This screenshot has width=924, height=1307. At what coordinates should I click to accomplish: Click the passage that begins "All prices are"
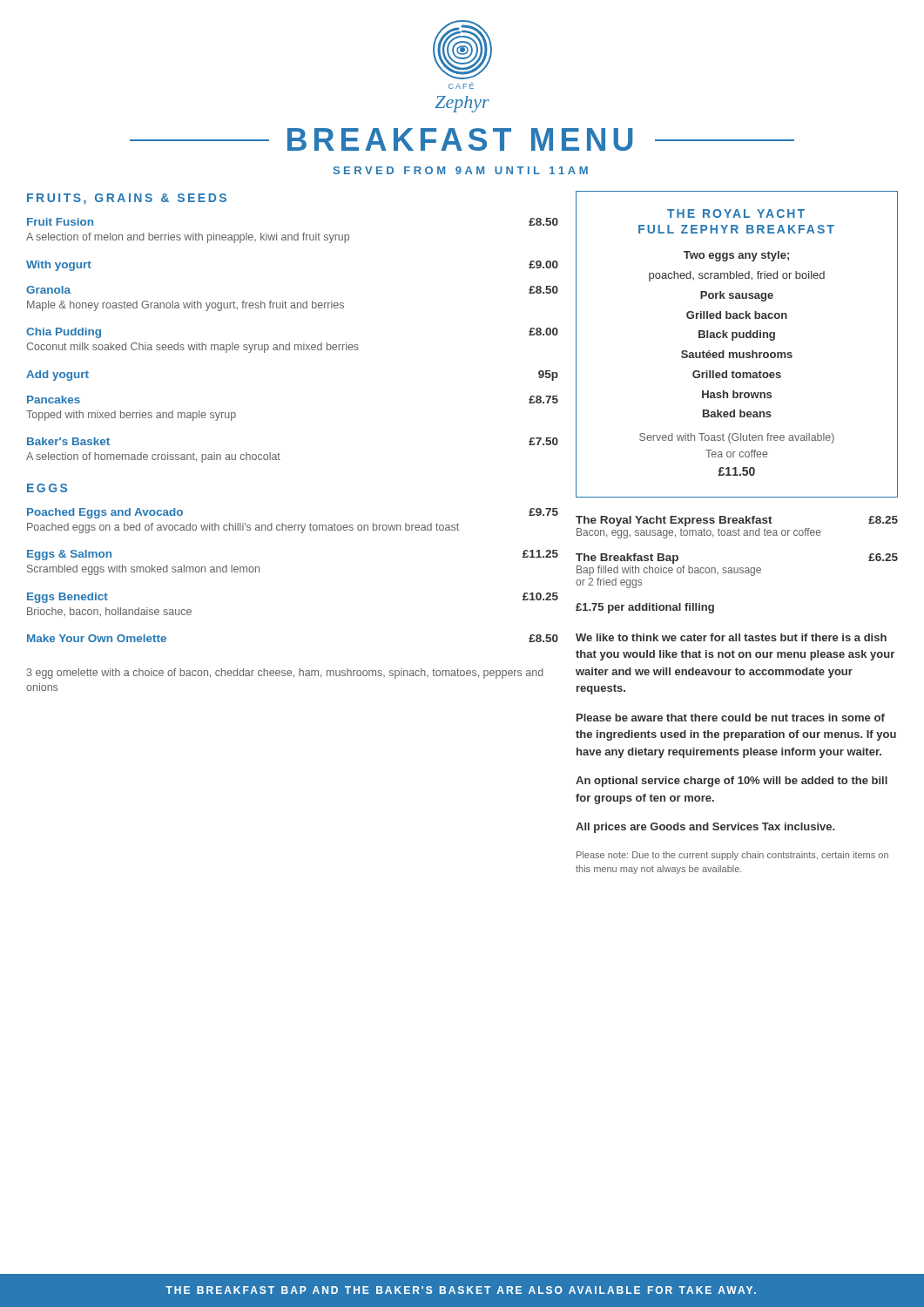(x=705, y=827)
